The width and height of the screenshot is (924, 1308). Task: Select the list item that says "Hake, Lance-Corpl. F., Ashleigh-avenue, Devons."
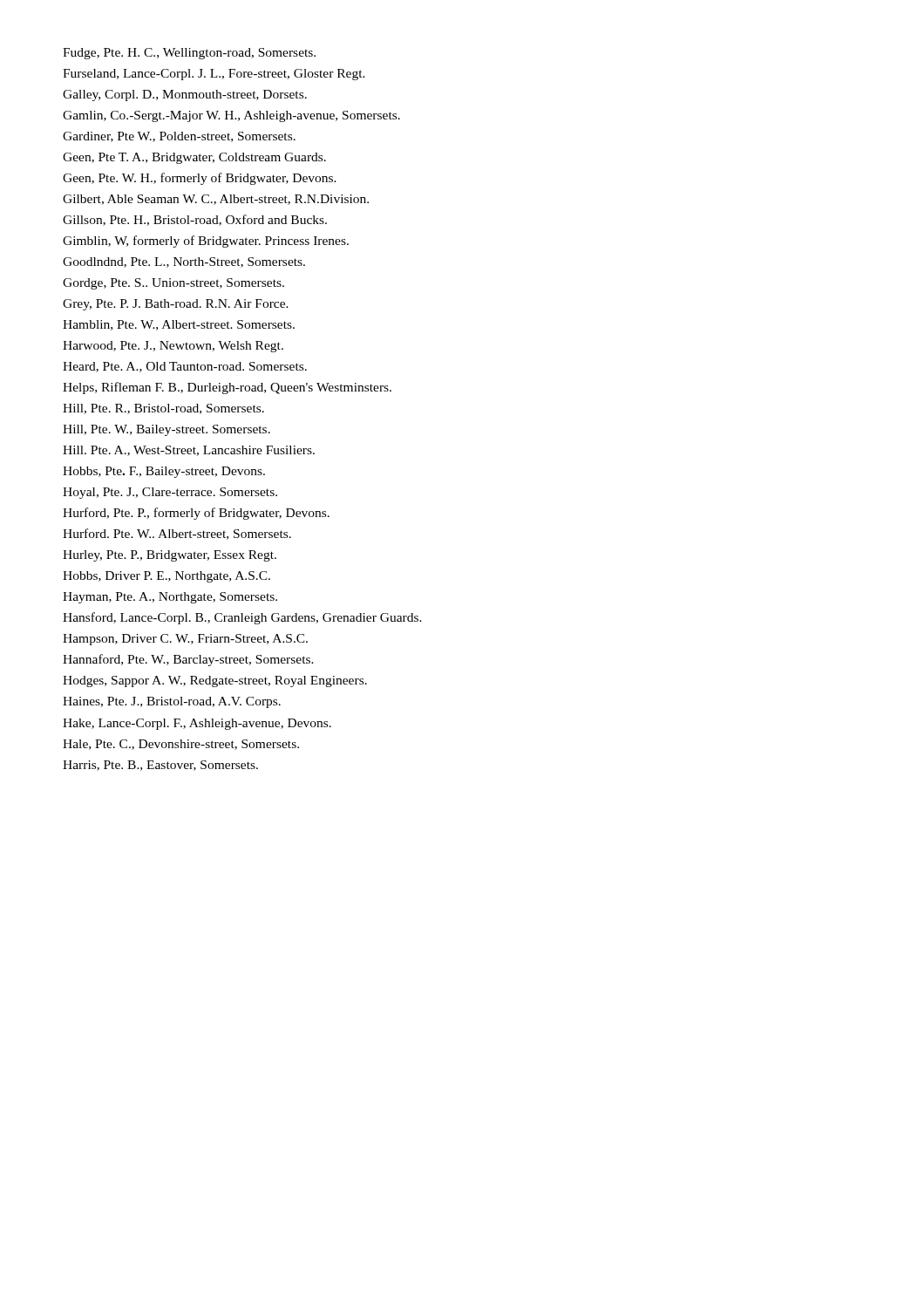pyautogui.click(x=197, y=722)
